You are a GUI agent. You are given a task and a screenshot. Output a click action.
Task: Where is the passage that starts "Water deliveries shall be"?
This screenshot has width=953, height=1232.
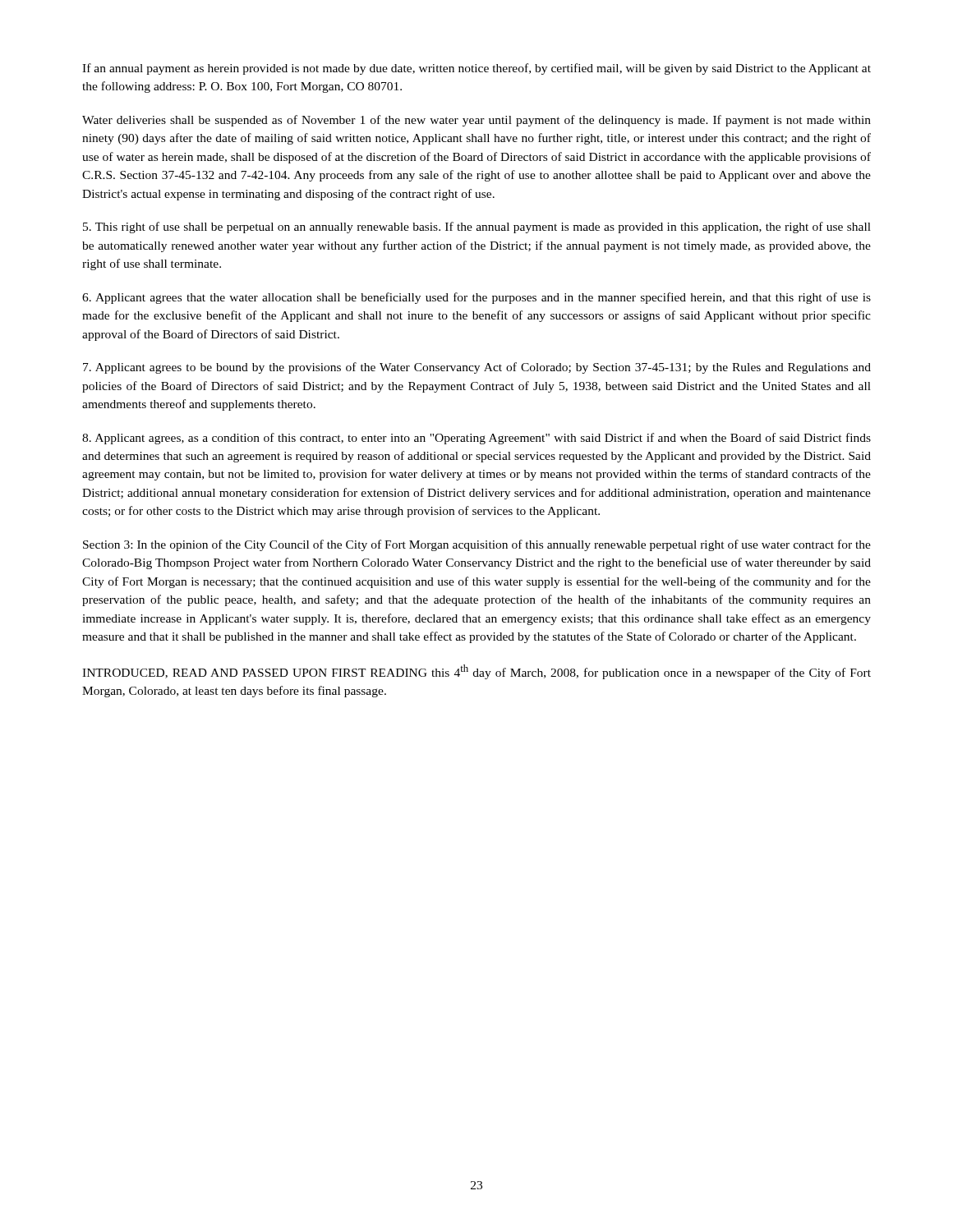pos(476,156)
